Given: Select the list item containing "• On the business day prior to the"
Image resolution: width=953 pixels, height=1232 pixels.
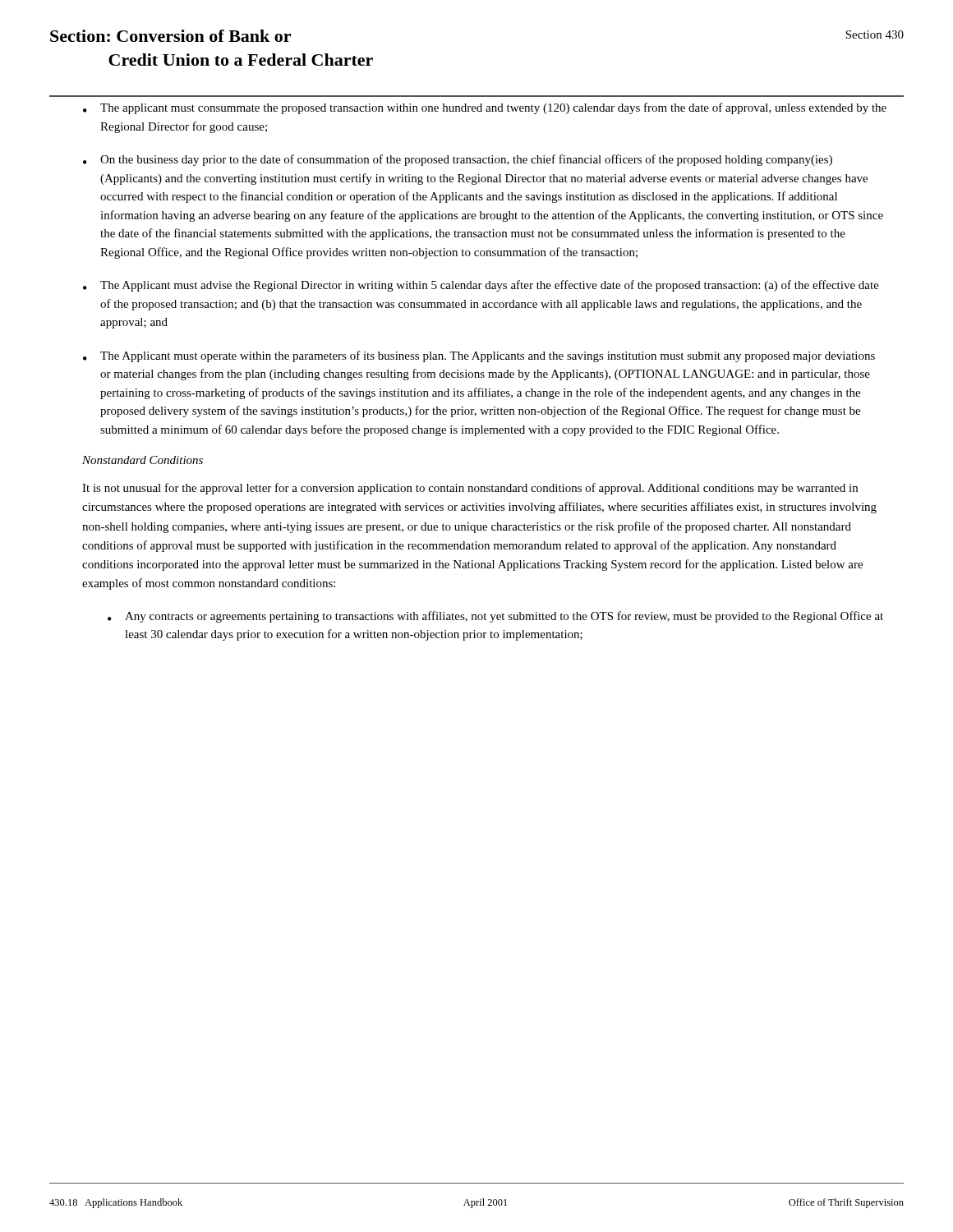Looking at the screenshot, I should point(485,206).
